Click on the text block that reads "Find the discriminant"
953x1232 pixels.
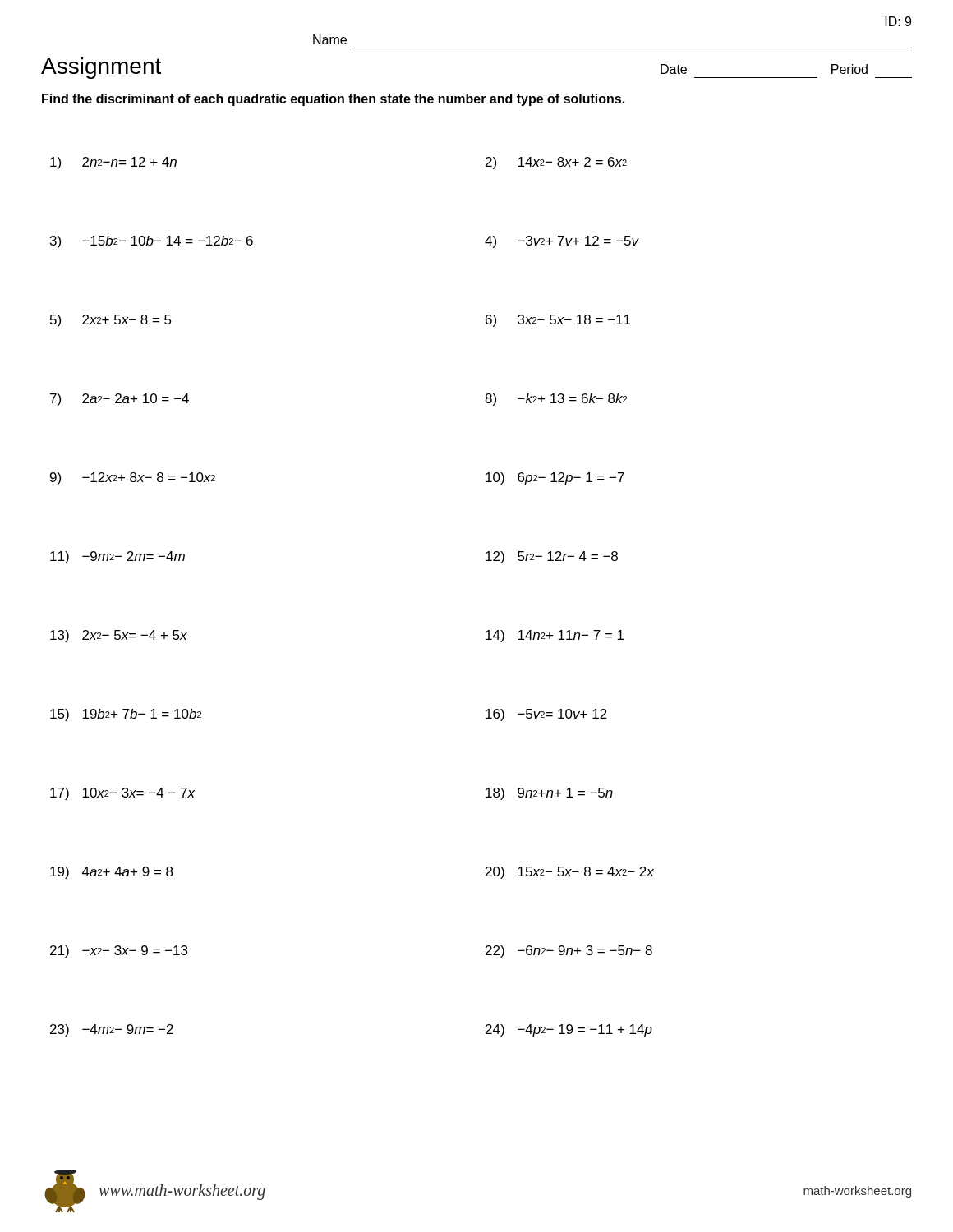click(333, 99)
